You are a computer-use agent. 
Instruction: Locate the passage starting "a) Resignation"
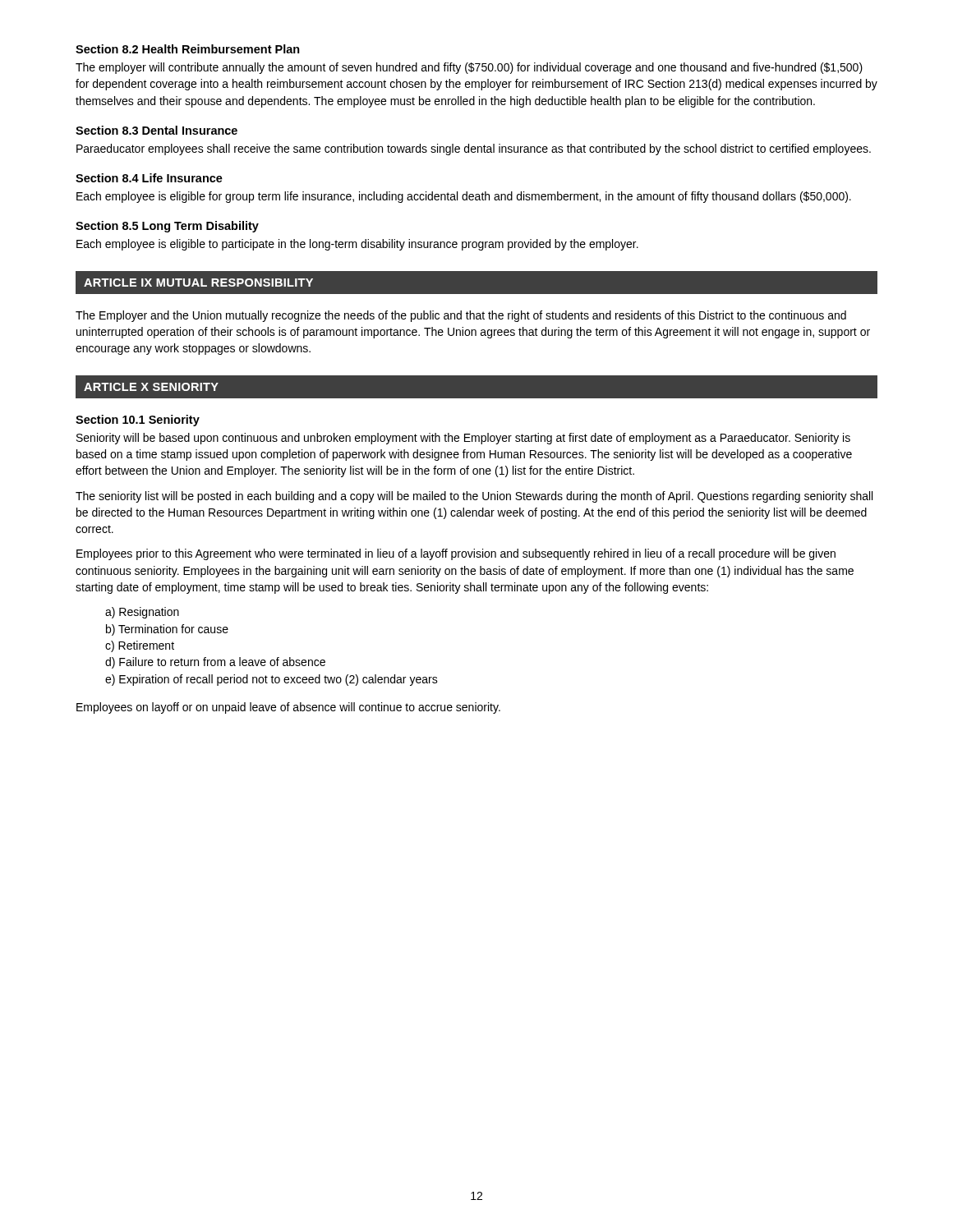pyautogui.click(x=142, y=612)
